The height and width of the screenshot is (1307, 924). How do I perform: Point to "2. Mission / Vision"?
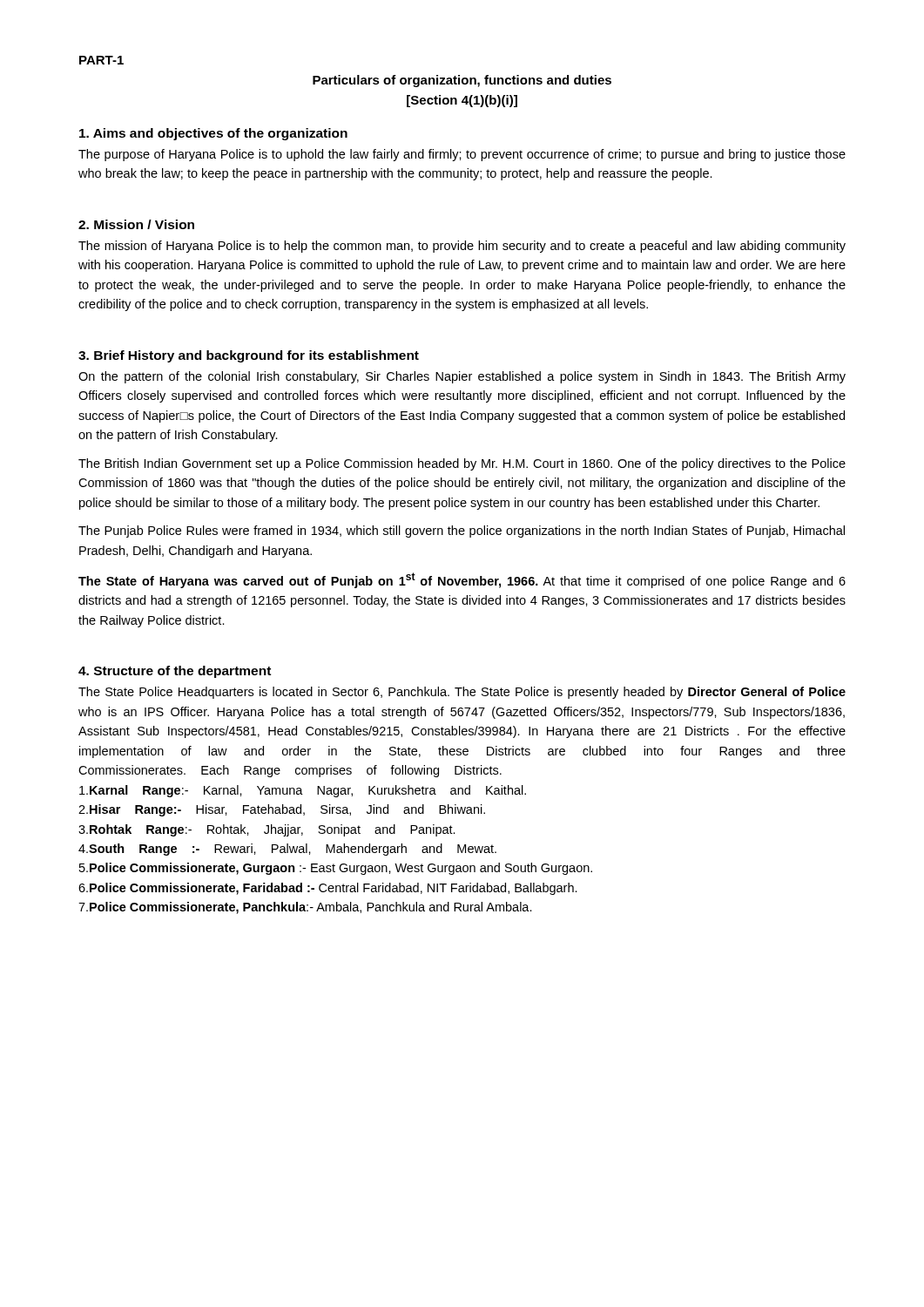pos(137,224)
